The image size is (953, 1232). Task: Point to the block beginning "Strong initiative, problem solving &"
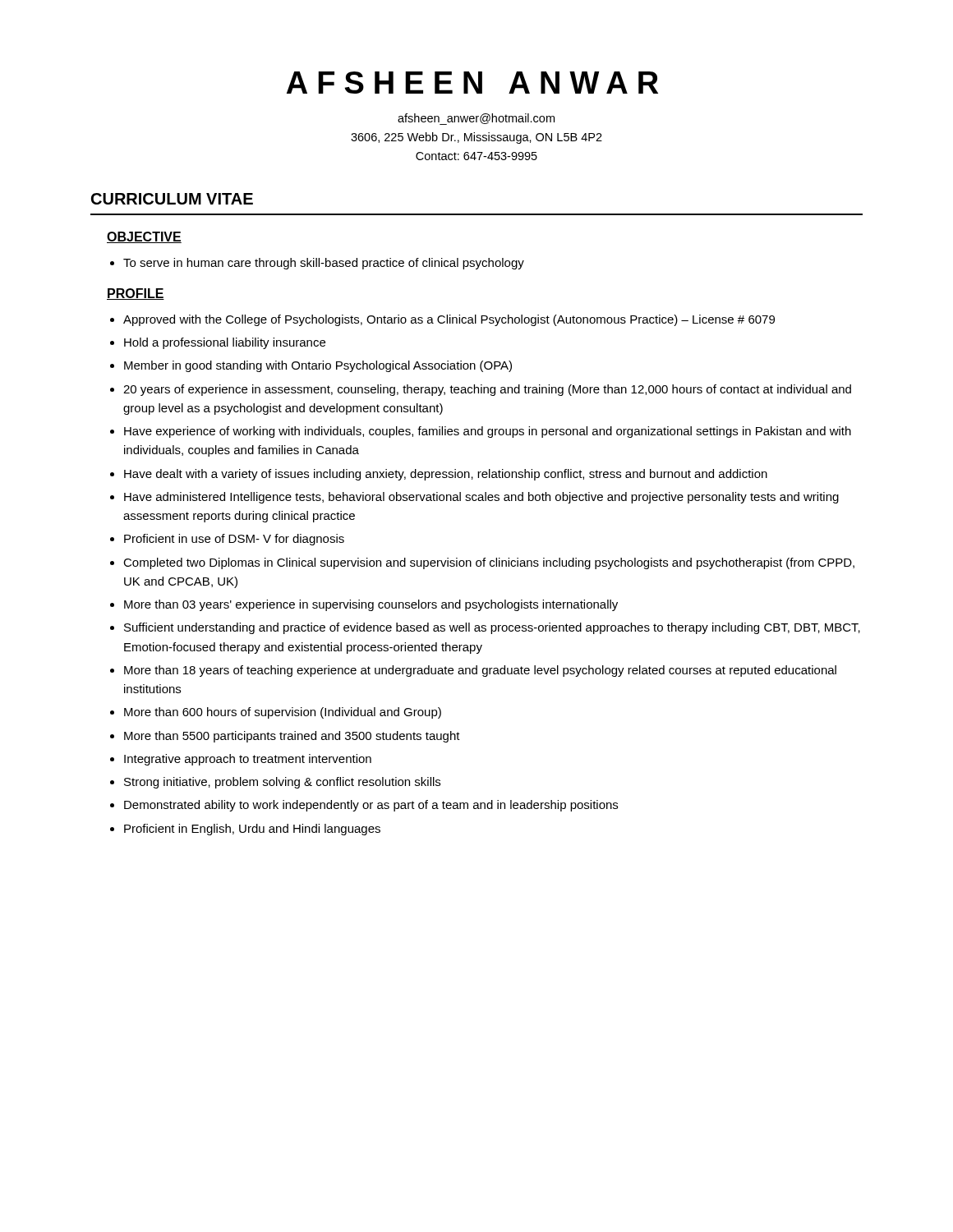click(282, 782)
